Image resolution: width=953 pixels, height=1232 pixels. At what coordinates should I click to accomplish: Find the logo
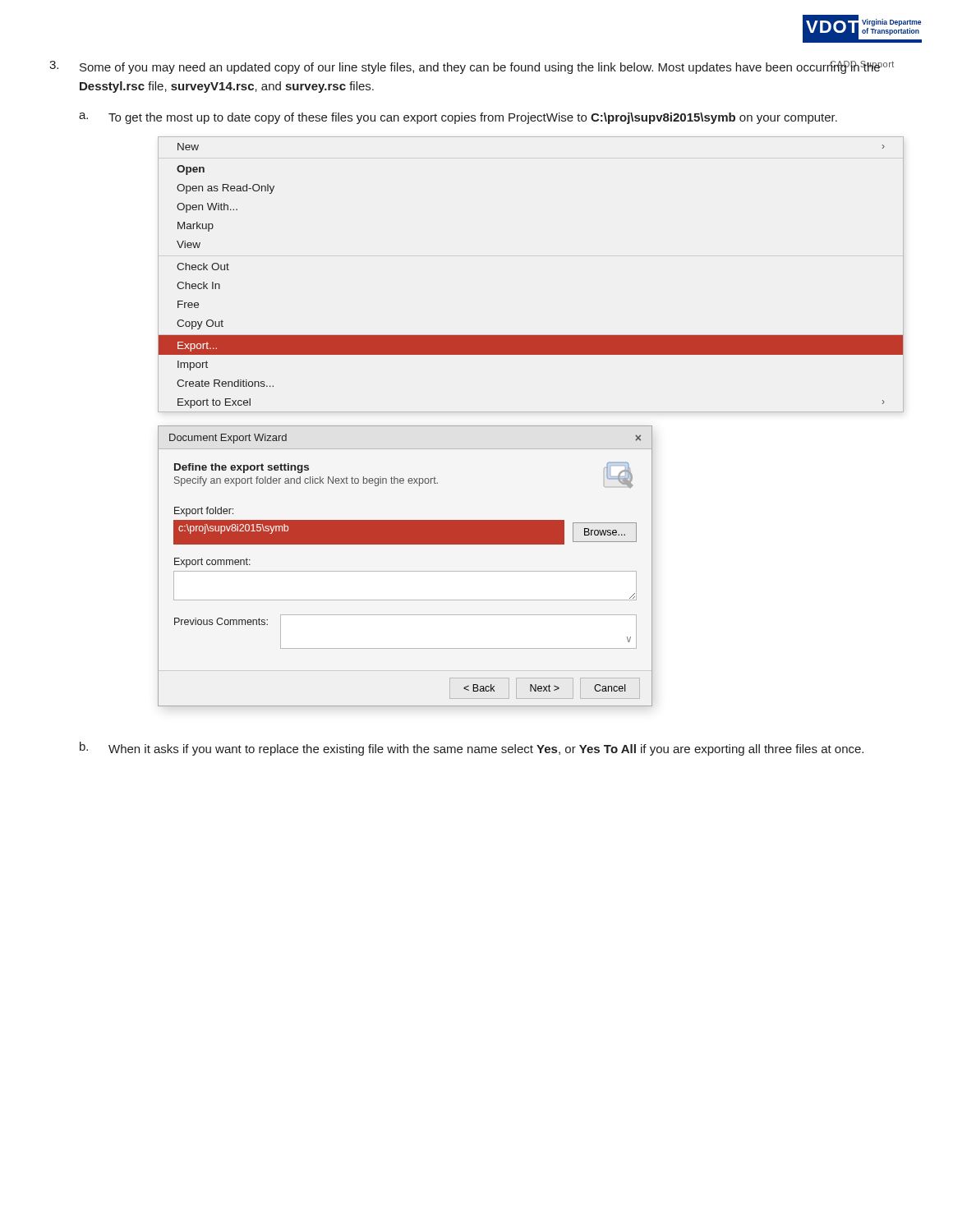(x=862, y=42)
